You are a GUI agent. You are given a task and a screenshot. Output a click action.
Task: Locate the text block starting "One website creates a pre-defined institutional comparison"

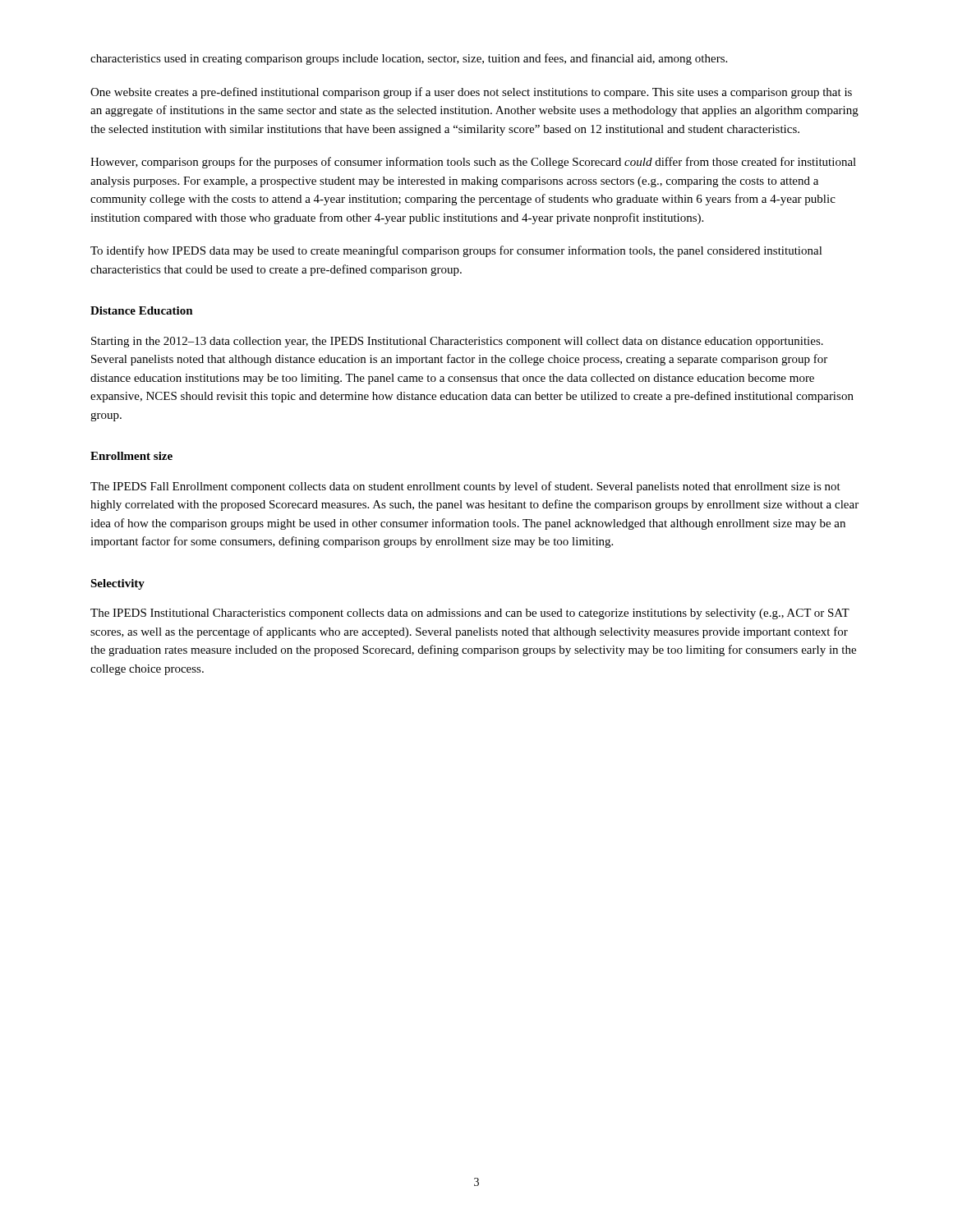point(474,110)
